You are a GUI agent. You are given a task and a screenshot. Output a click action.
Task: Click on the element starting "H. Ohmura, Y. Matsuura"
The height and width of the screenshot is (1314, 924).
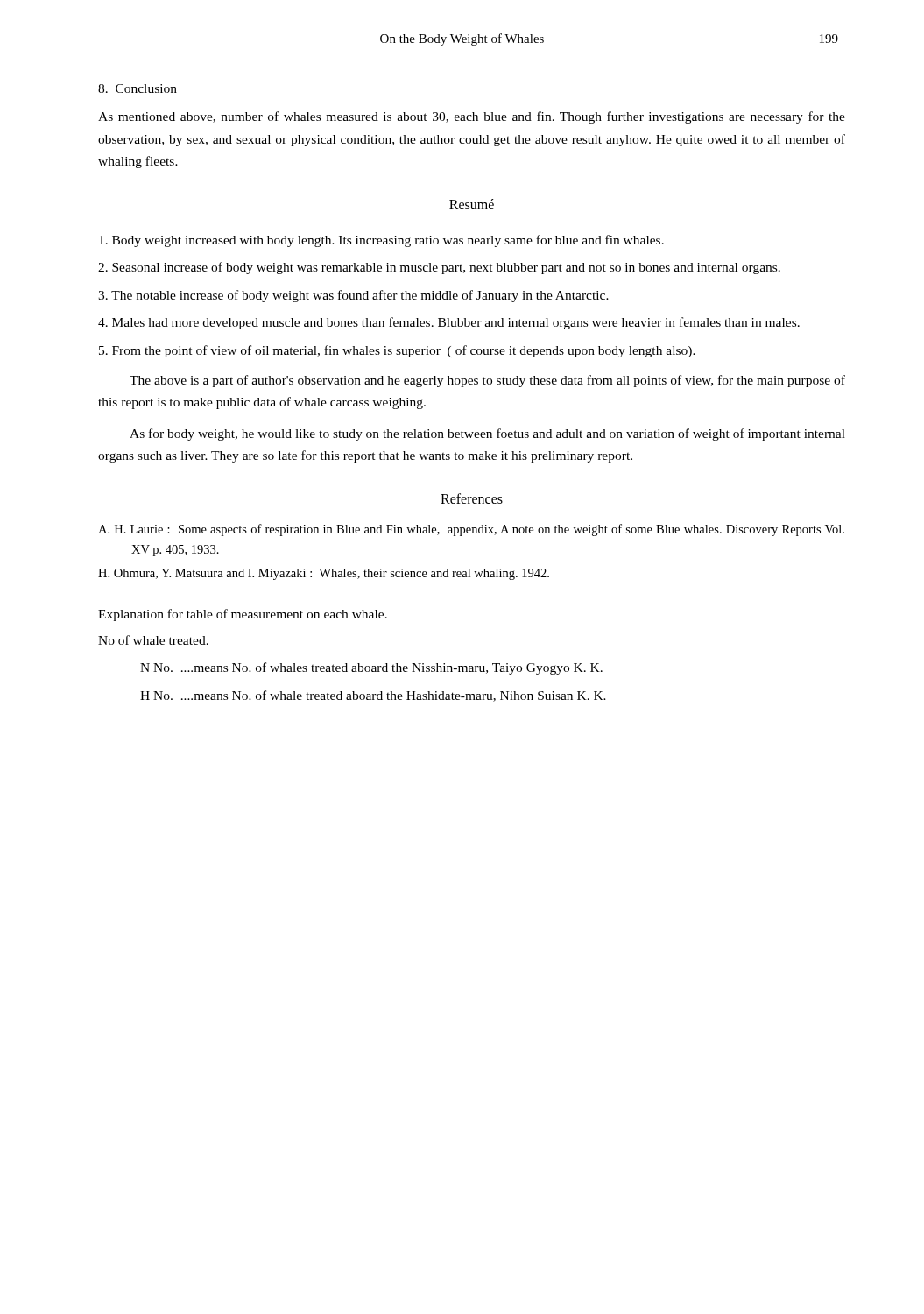pos(324,573)
